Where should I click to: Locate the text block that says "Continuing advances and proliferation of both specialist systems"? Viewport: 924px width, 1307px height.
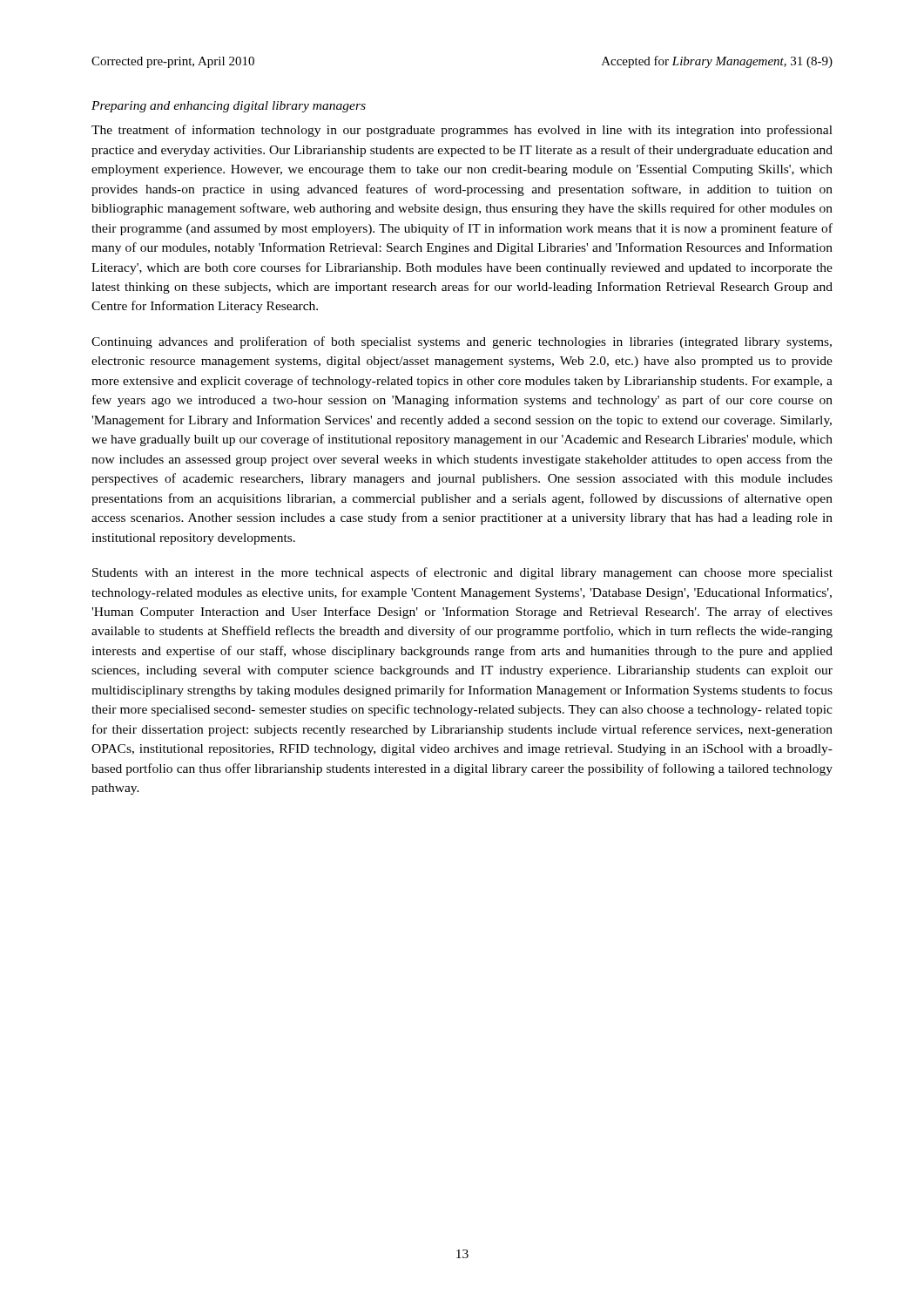[x=462, y=439]
